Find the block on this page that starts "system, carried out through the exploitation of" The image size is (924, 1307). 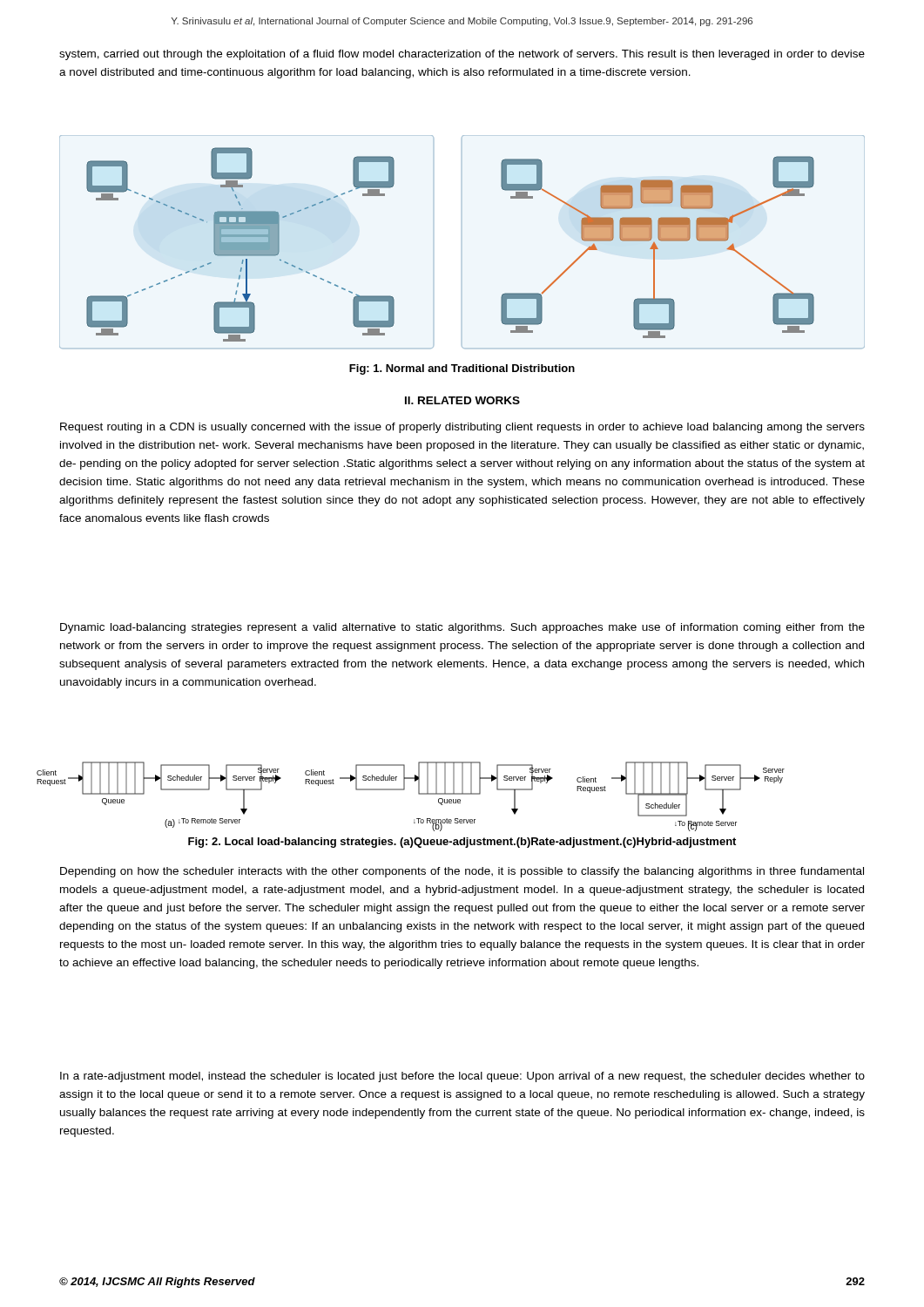(462, 63)
